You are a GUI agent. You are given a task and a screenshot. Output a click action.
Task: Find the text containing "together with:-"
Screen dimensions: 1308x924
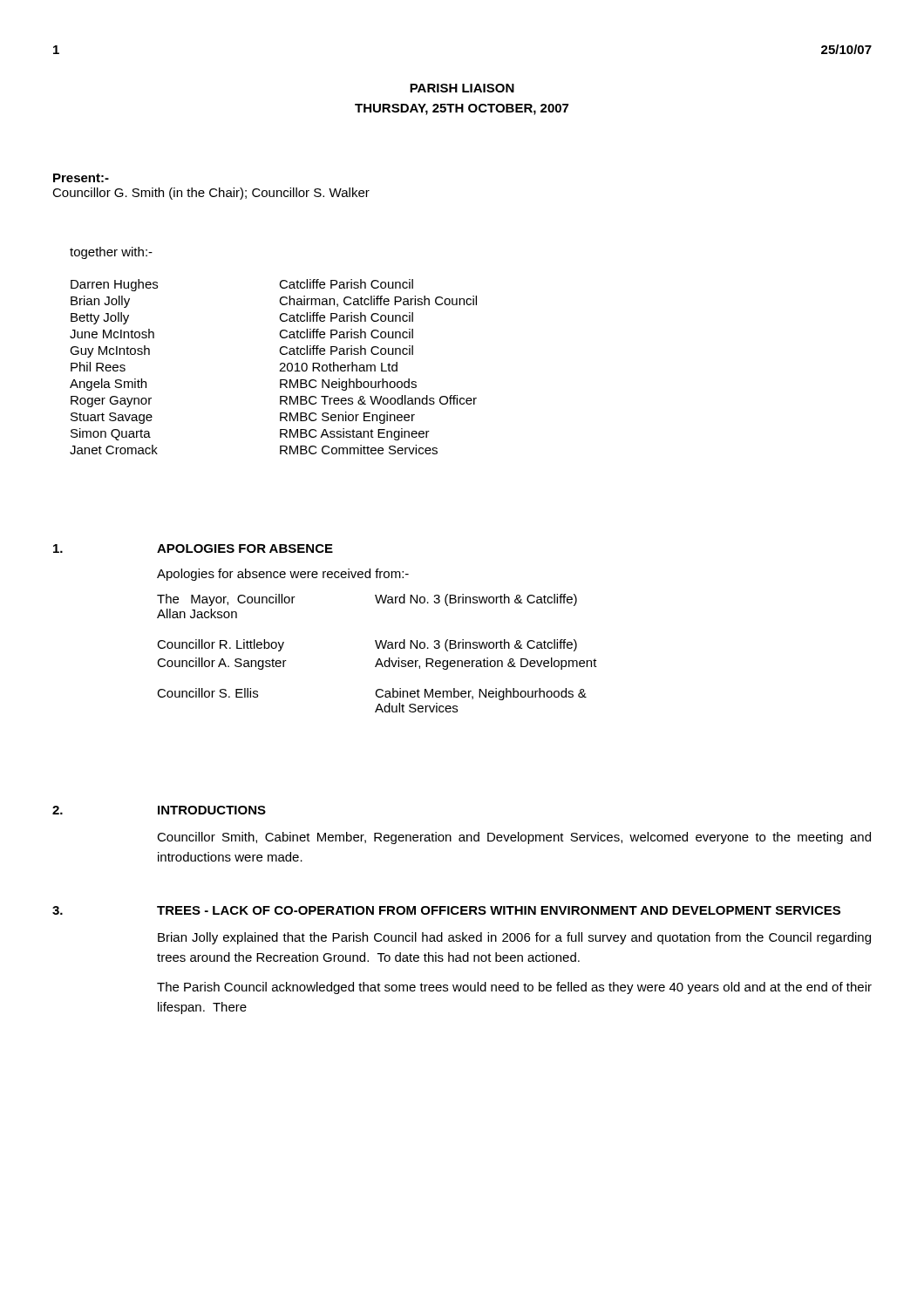point(111,252)
